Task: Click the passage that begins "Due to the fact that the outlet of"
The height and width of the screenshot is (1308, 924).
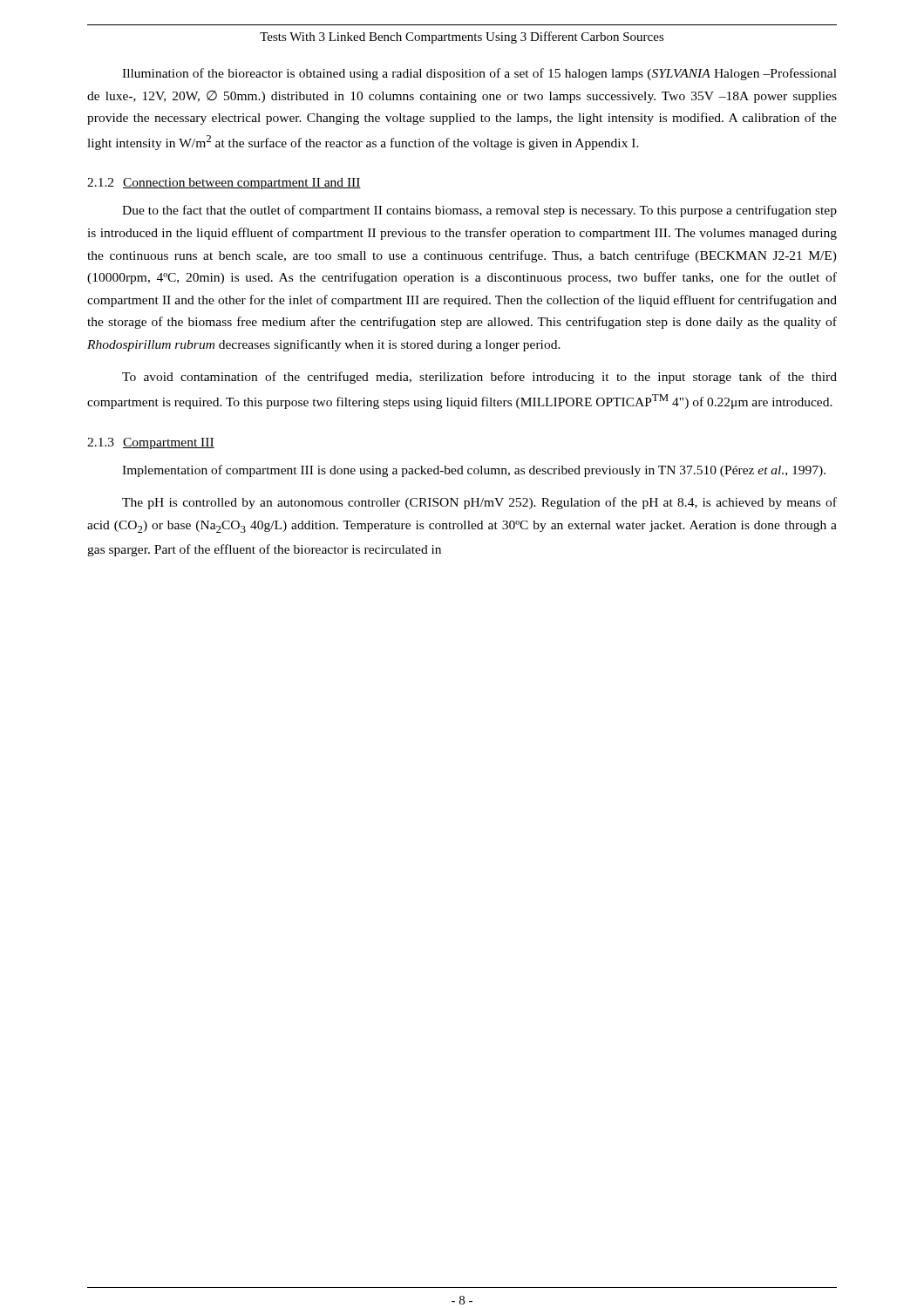Action: click(462, 277)
